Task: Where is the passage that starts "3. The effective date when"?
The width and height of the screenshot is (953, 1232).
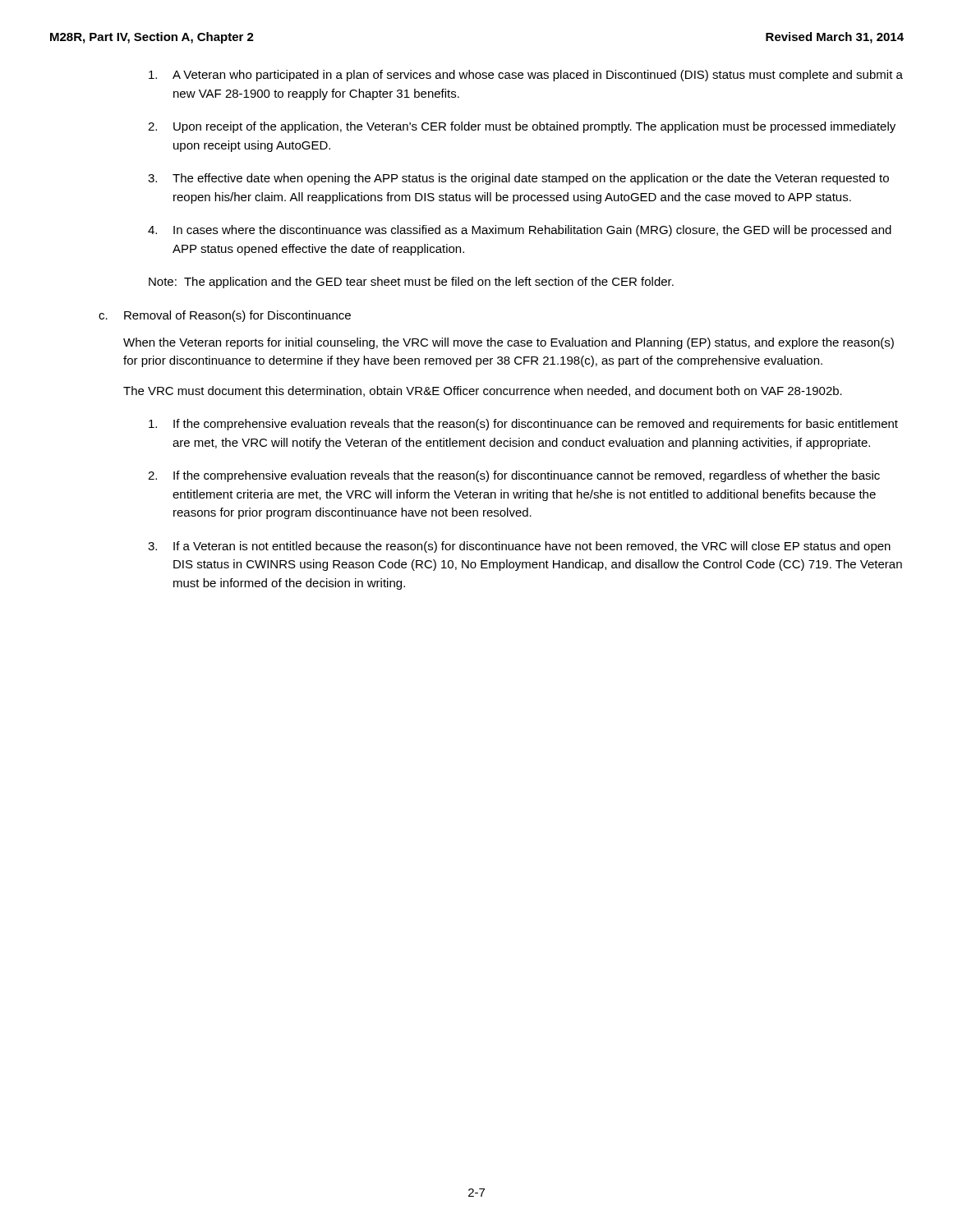Action: [x=526, y=188]
